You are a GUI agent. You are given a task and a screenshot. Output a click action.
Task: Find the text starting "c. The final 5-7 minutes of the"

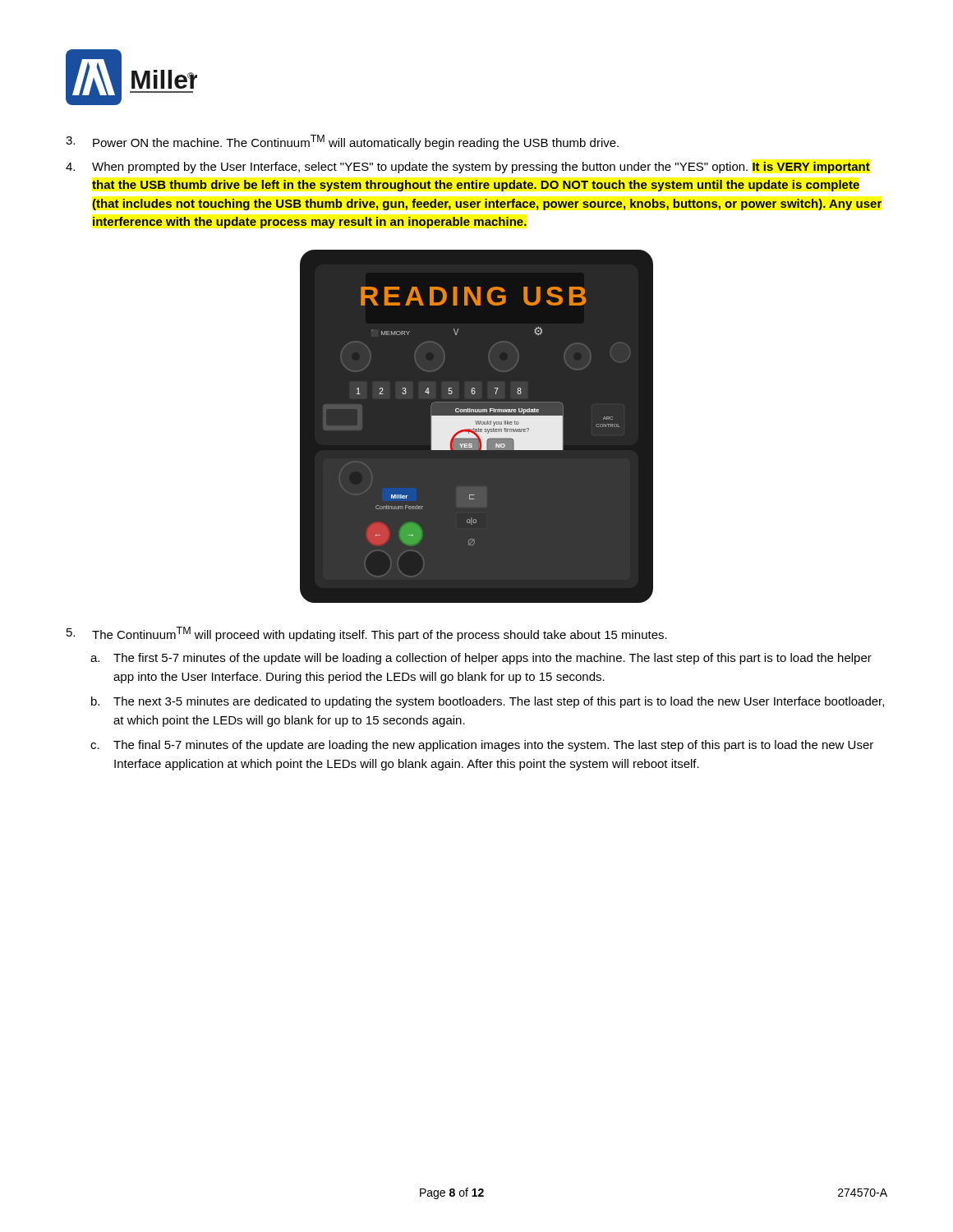point(489,754)
